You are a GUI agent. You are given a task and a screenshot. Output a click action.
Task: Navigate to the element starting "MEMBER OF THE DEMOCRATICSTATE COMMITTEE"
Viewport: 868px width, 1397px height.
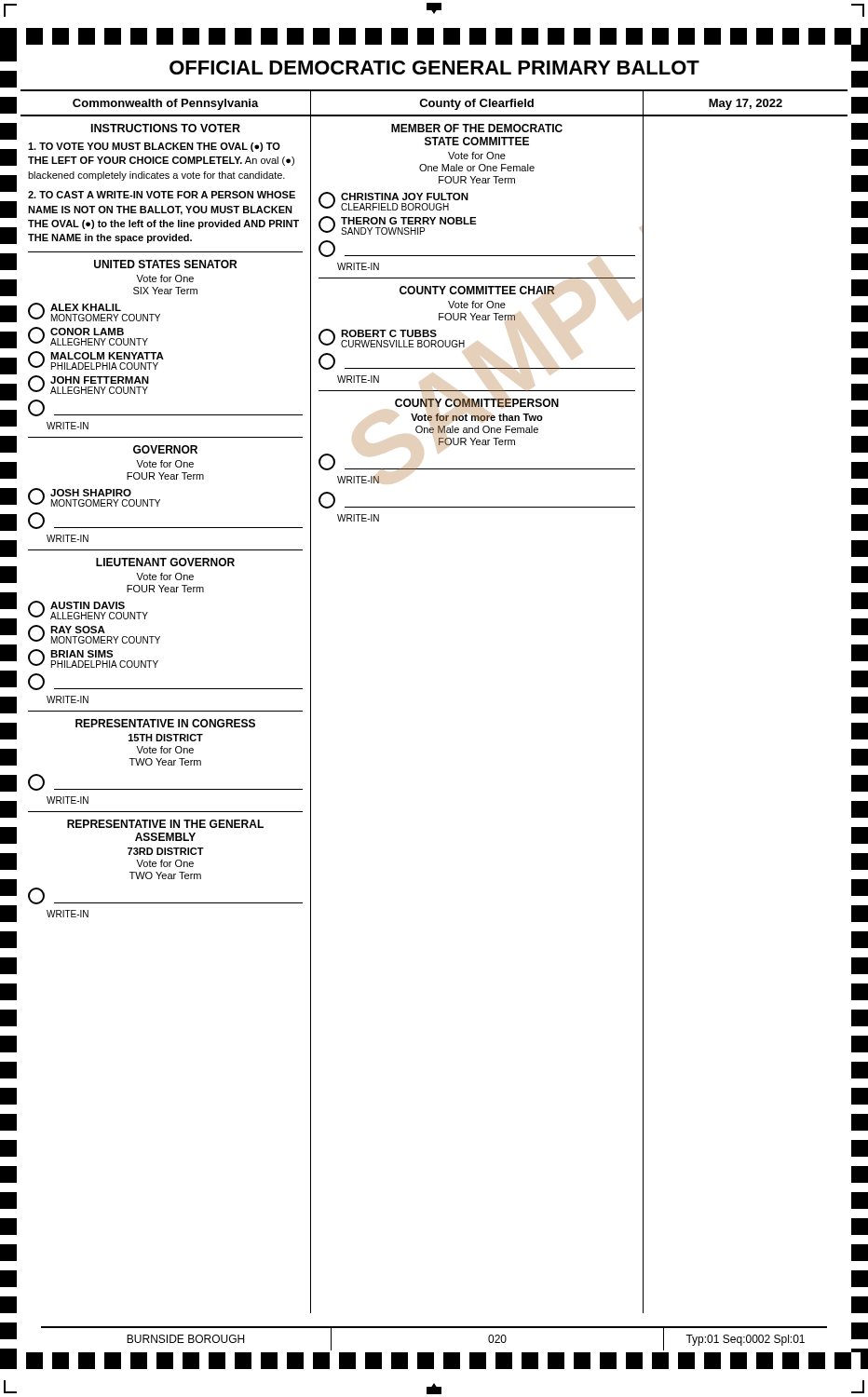pos(477,135)
